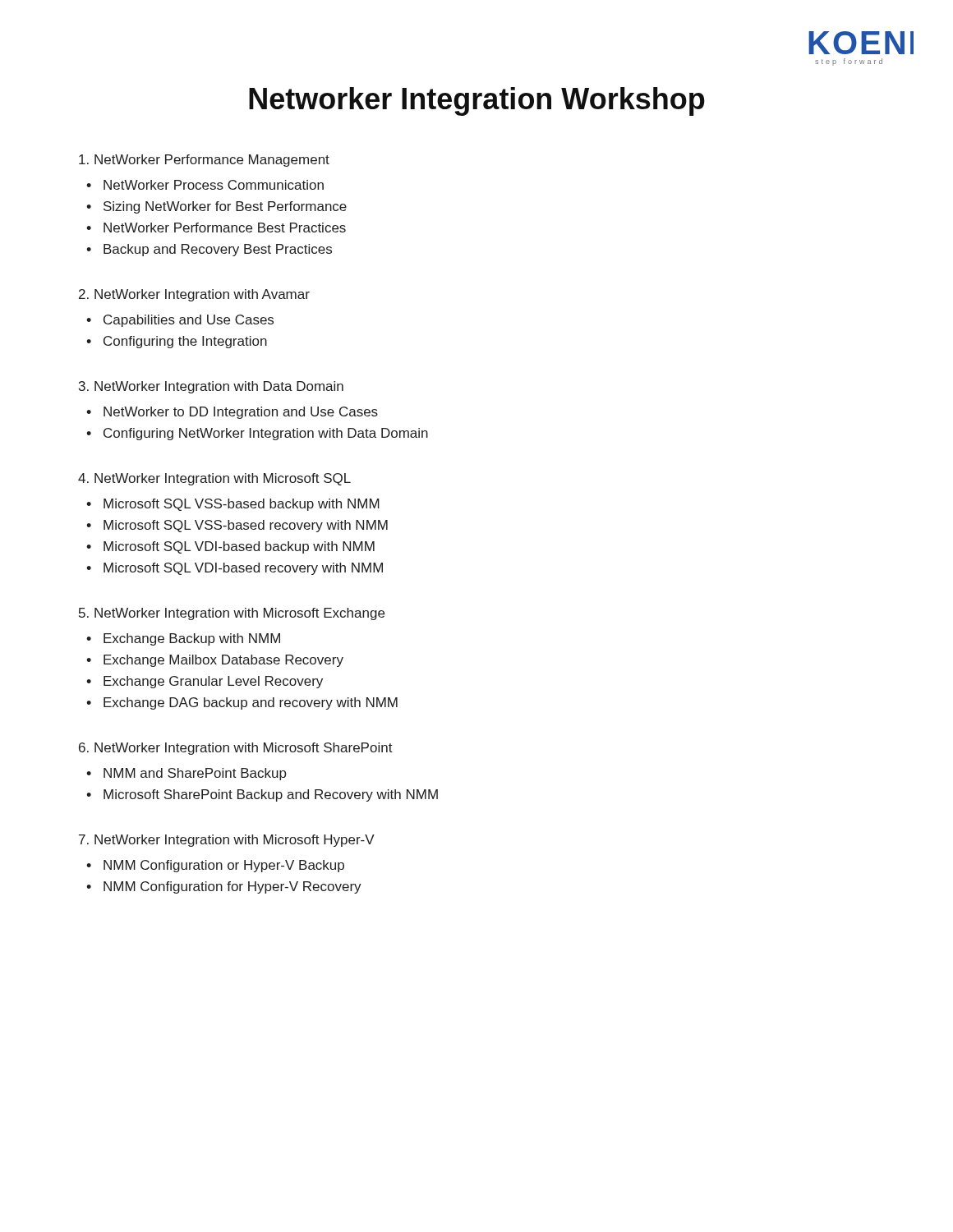Click where it says "Exchange Granular Level Recovery"
This screenshot has width=953, height=1232.
click(x=213, y=681)
